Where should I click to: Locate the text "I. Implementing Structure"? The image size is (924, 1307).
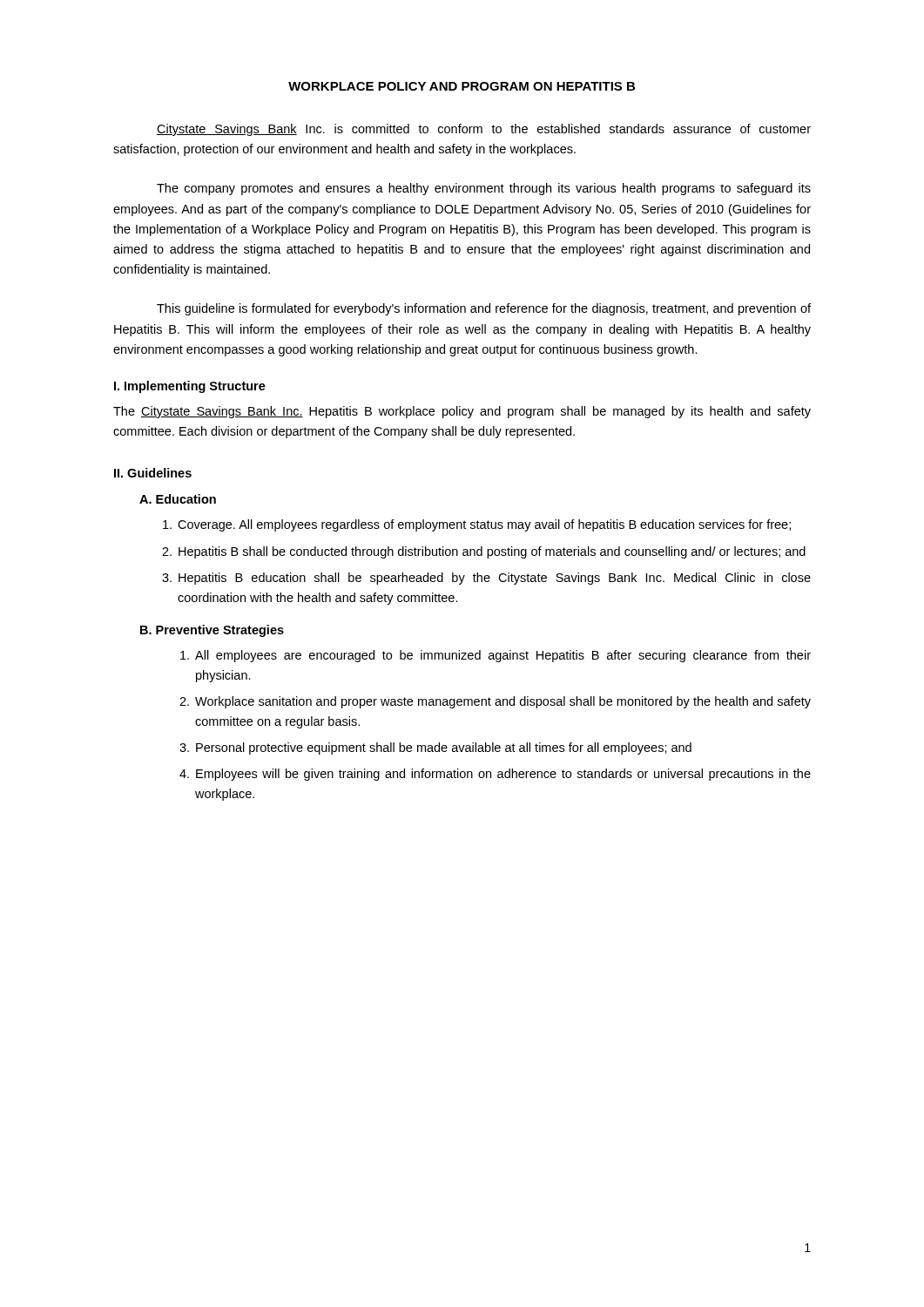(x=189, y=386)
